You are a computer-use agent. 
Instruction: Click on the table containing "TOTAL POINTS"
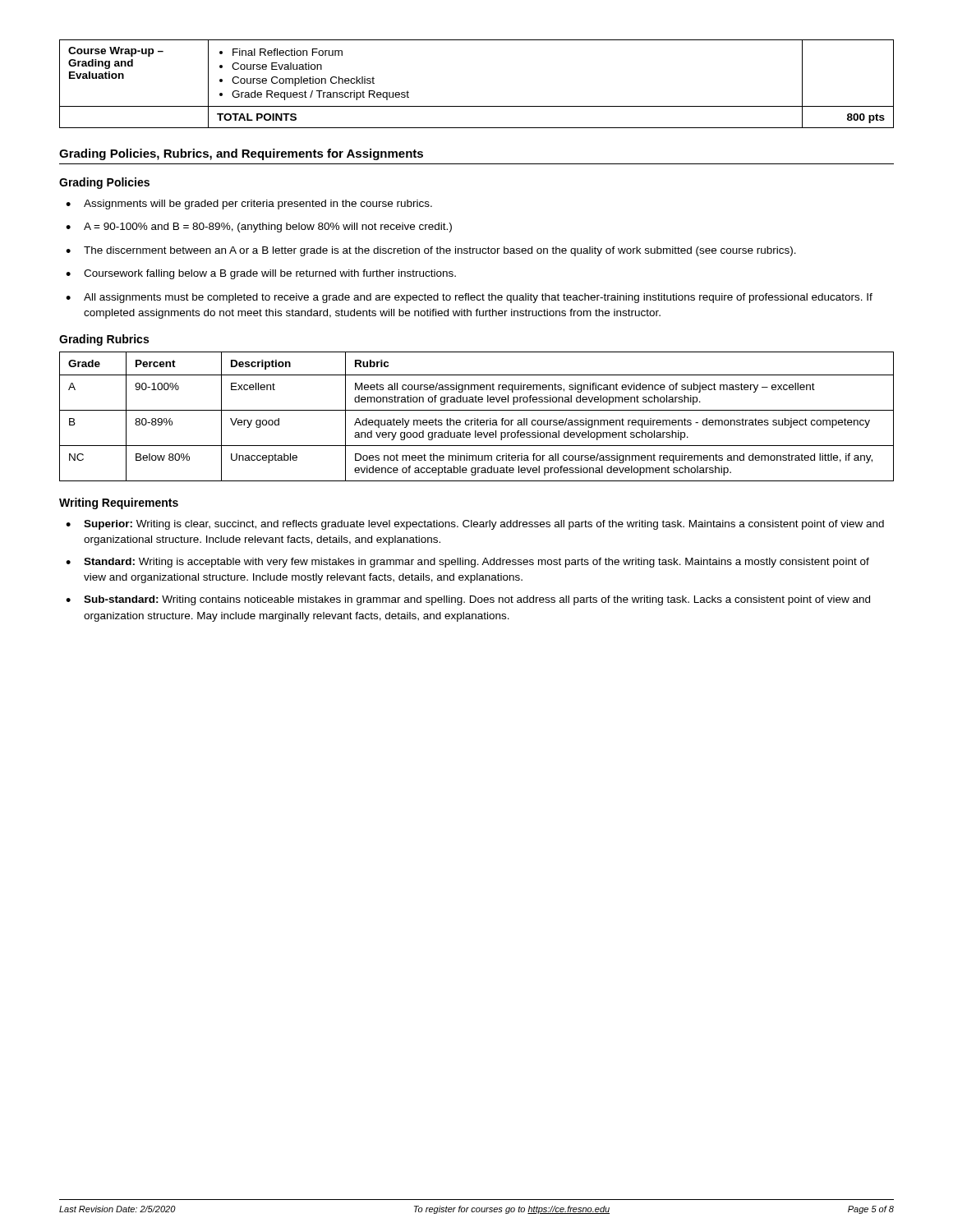pyautogui.click(x=476, y=84)
